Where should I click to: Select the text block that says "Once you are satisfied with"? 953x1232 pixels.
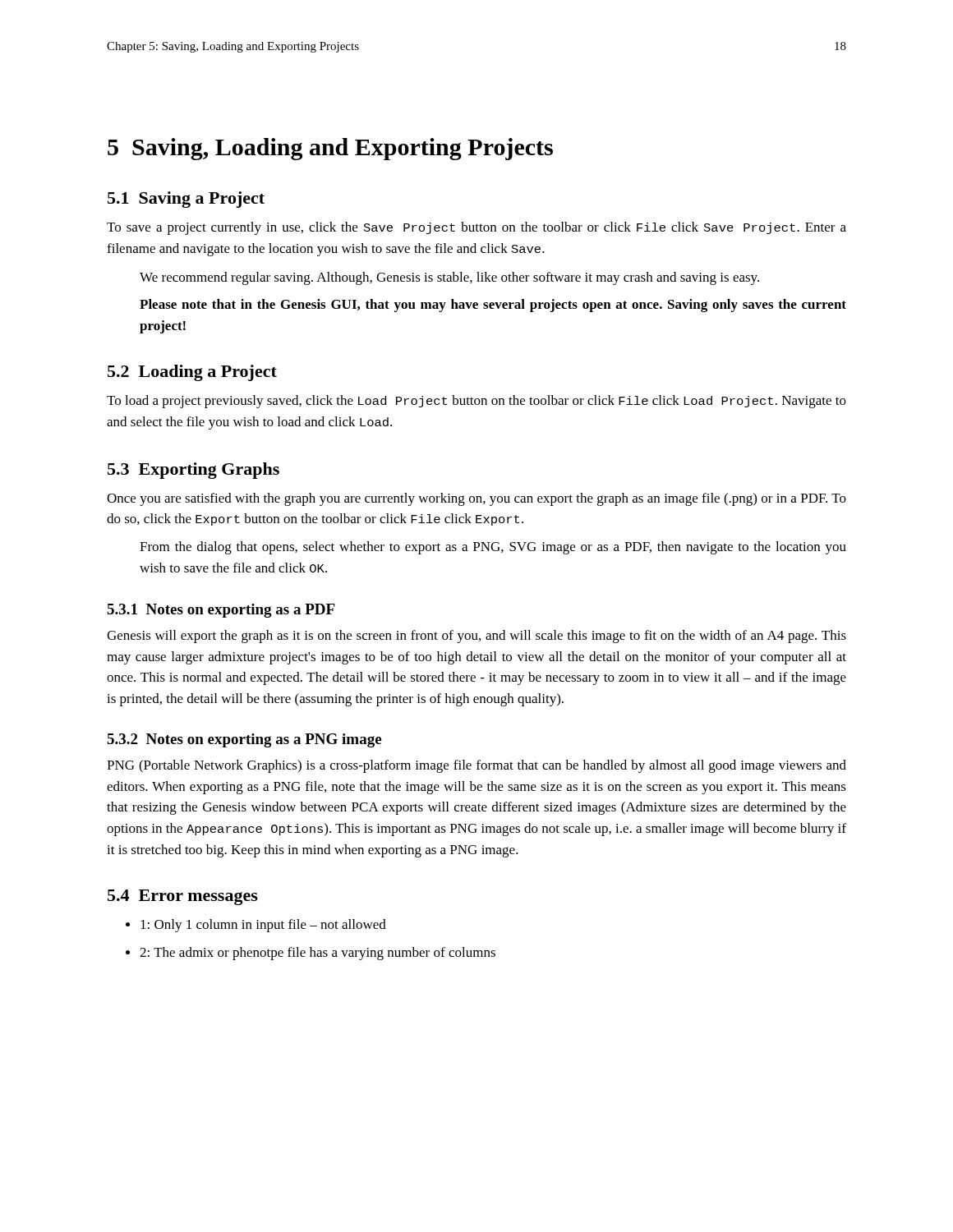476,509
